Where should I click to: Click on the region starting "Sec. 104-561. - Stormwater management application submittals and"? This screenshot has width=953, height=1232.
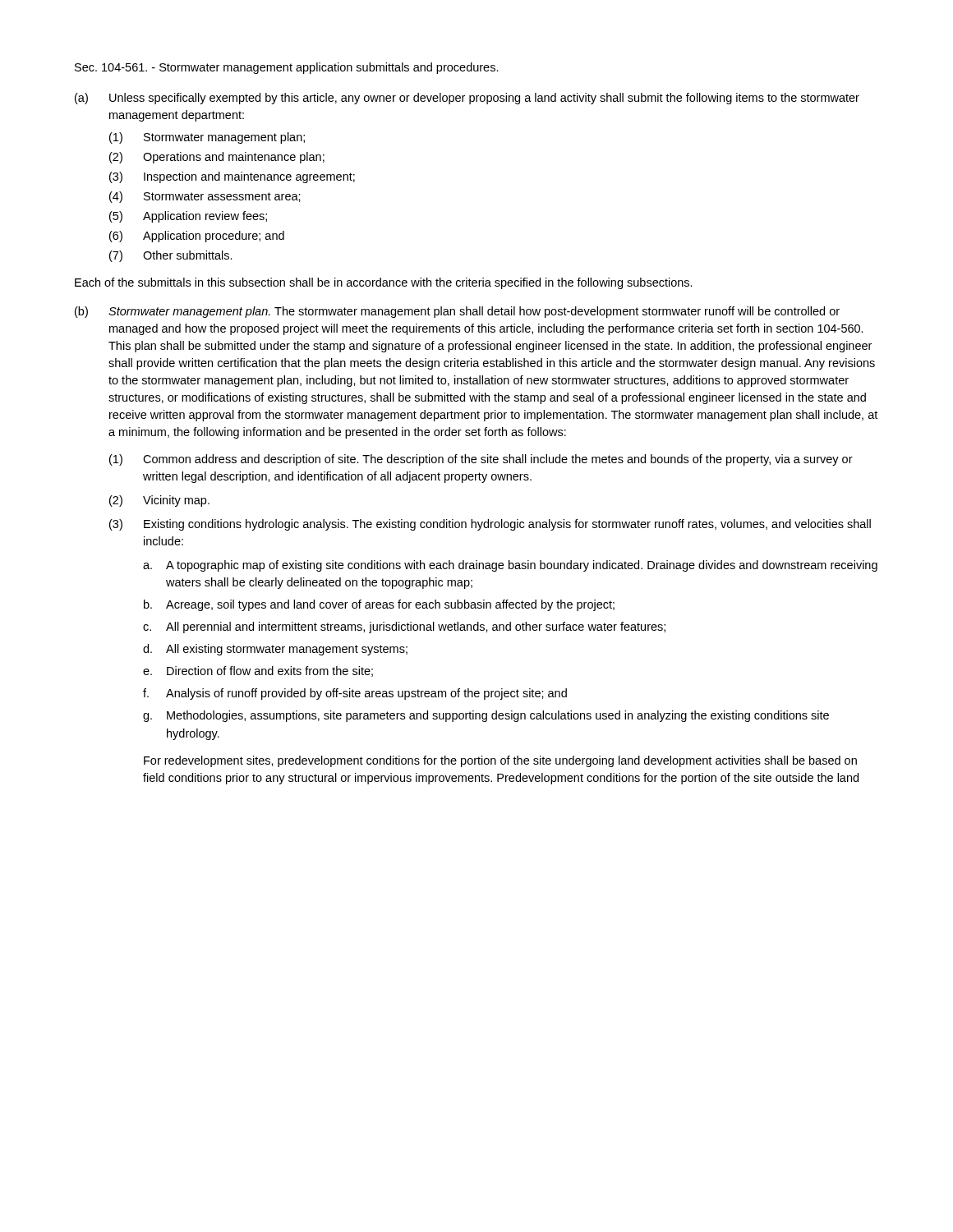click(x=287, y=67)
